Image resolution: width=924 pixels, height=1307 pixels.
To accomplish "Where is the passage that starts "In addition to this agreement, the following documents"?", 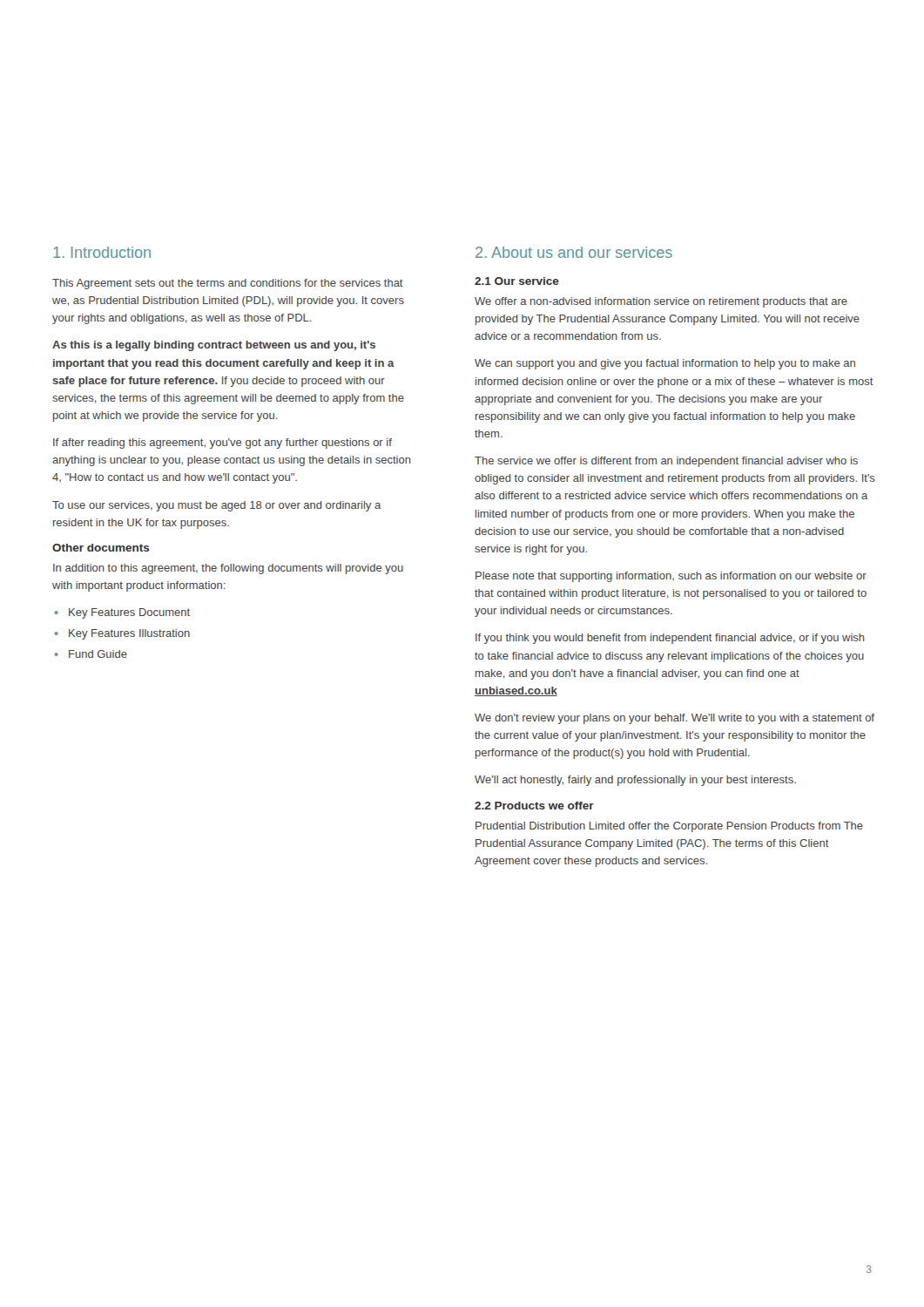I will pyautogui.click(x=235, y=577).
